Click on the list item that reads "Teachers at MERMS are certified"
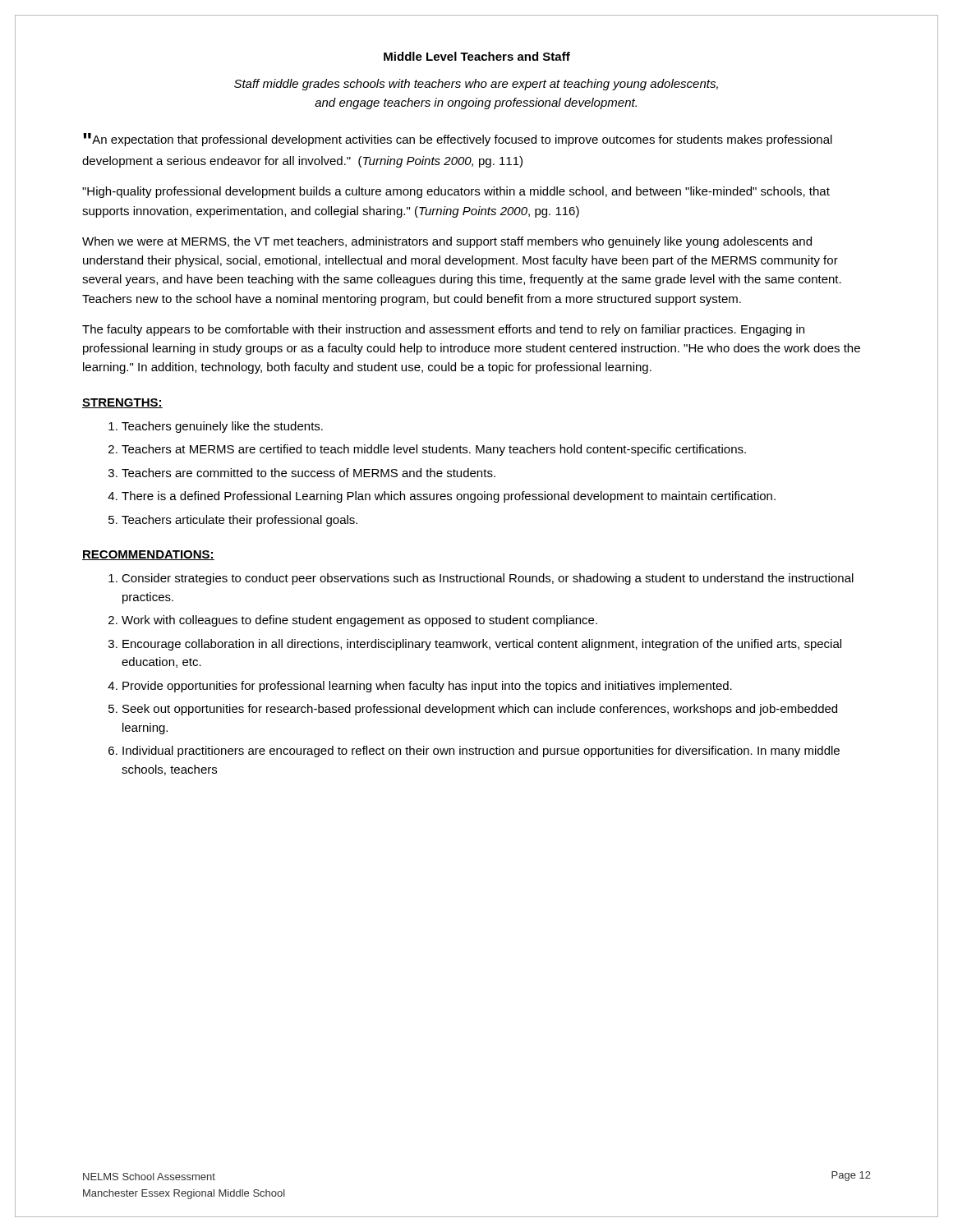The image size is (953, 1232). [x=434, y=449]
